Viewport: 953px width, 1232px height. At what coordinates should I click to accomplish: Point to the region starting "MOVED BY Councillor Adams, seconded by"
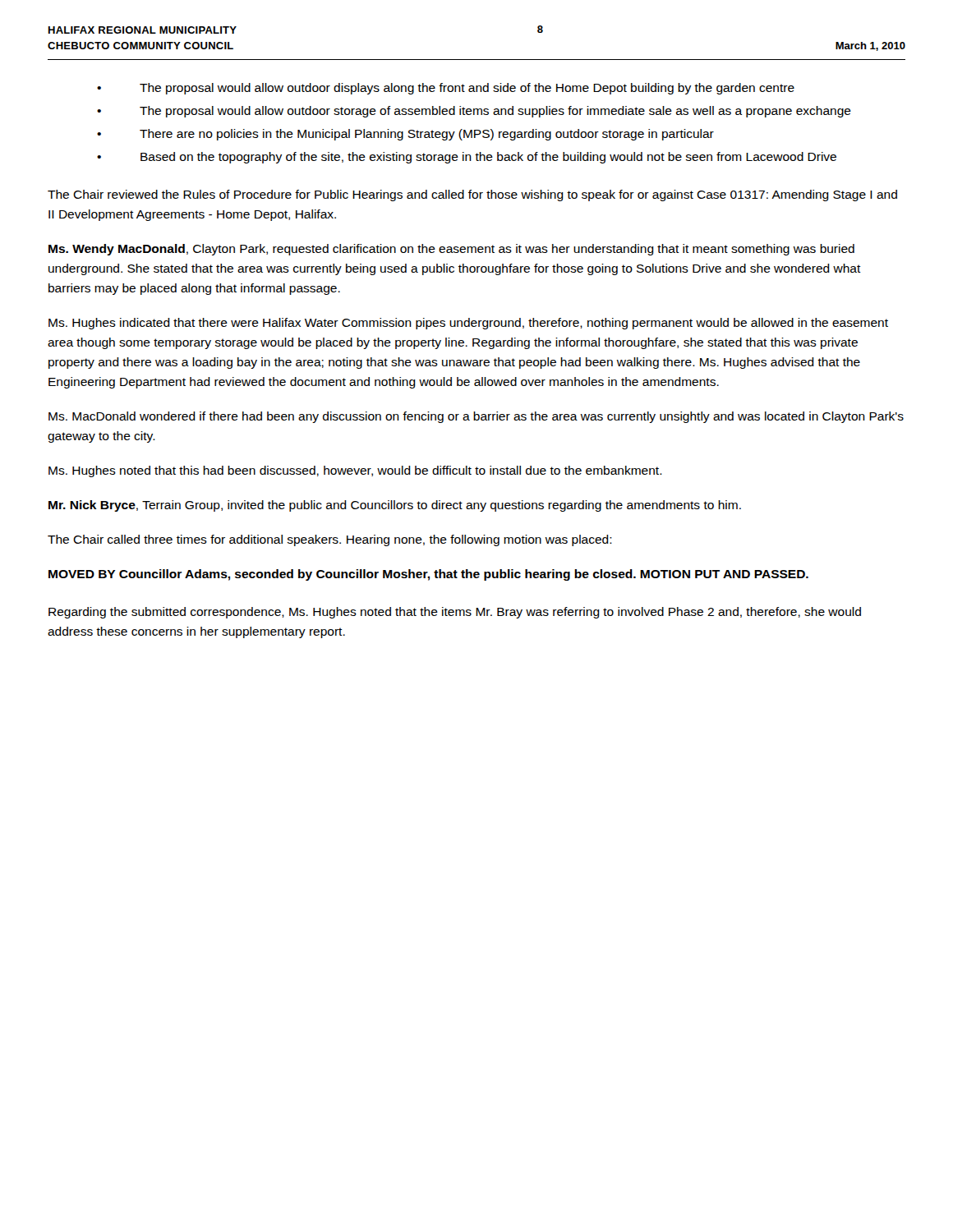coord(428,574)
